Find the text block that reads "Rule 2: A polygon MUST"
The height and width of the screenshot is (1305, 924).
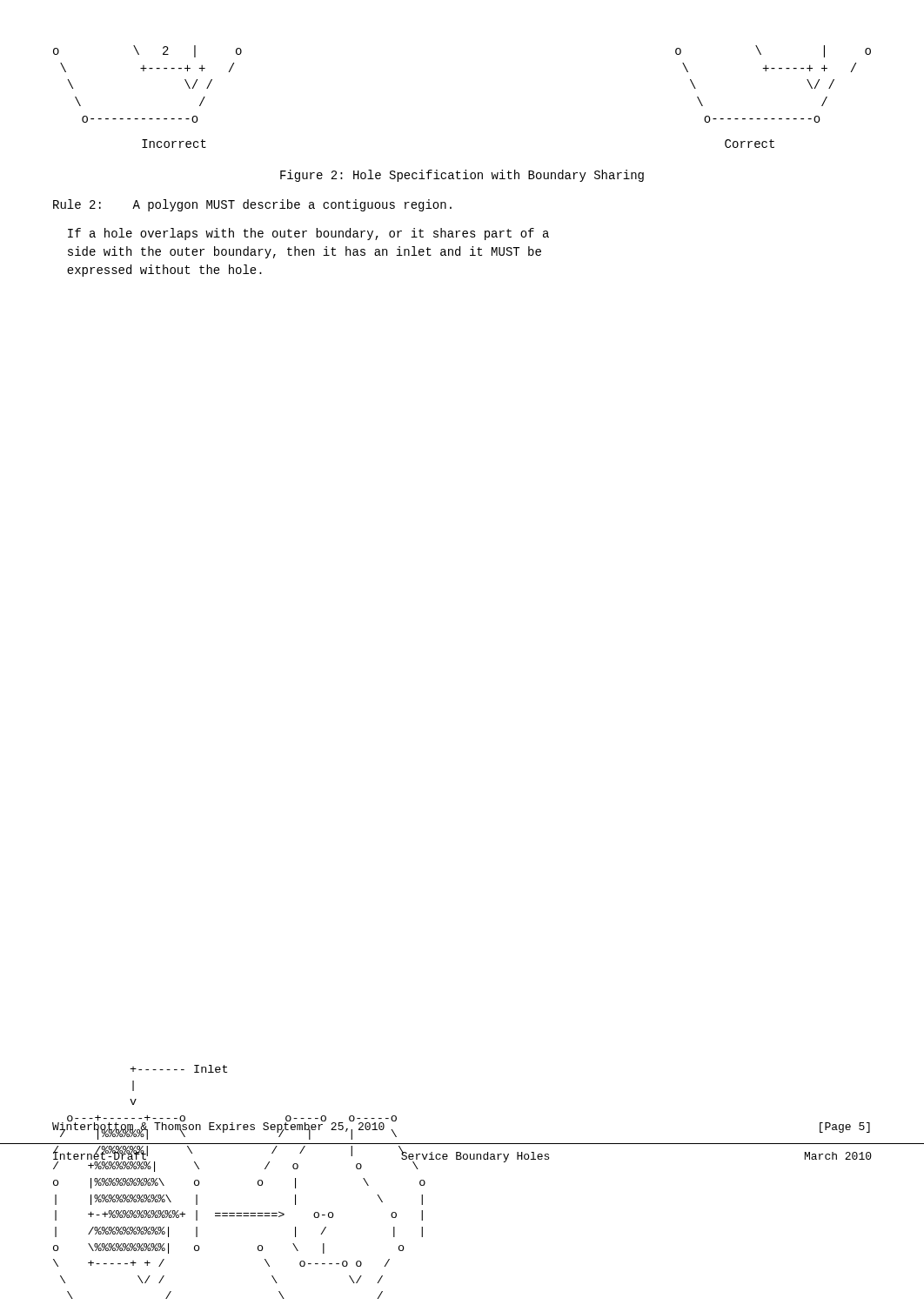tap(253, 205)
